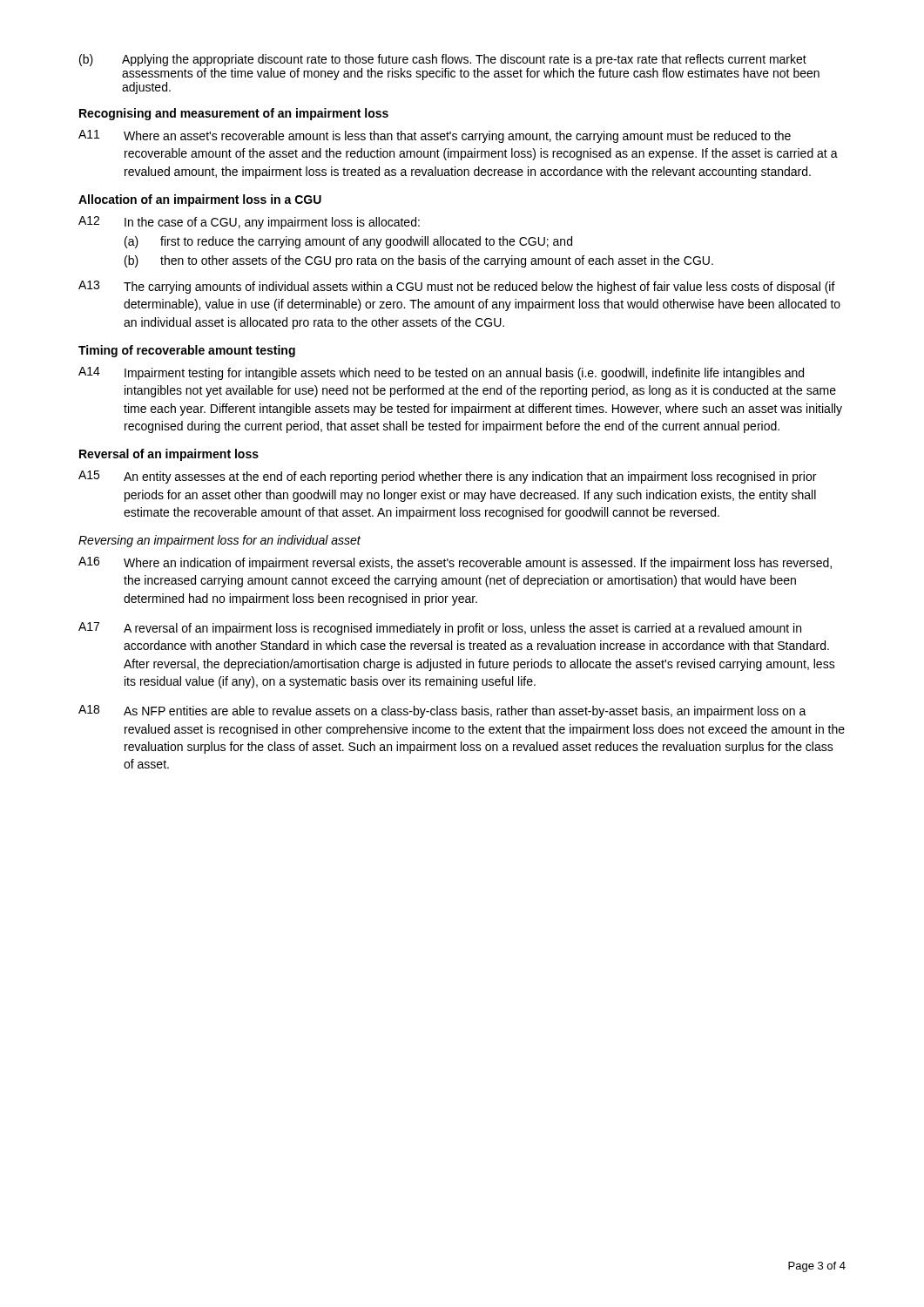Locate the text block that says "A13 The carrying amounts"
The width and height of the screenshot is (924, 1307).
click(462, 305)
